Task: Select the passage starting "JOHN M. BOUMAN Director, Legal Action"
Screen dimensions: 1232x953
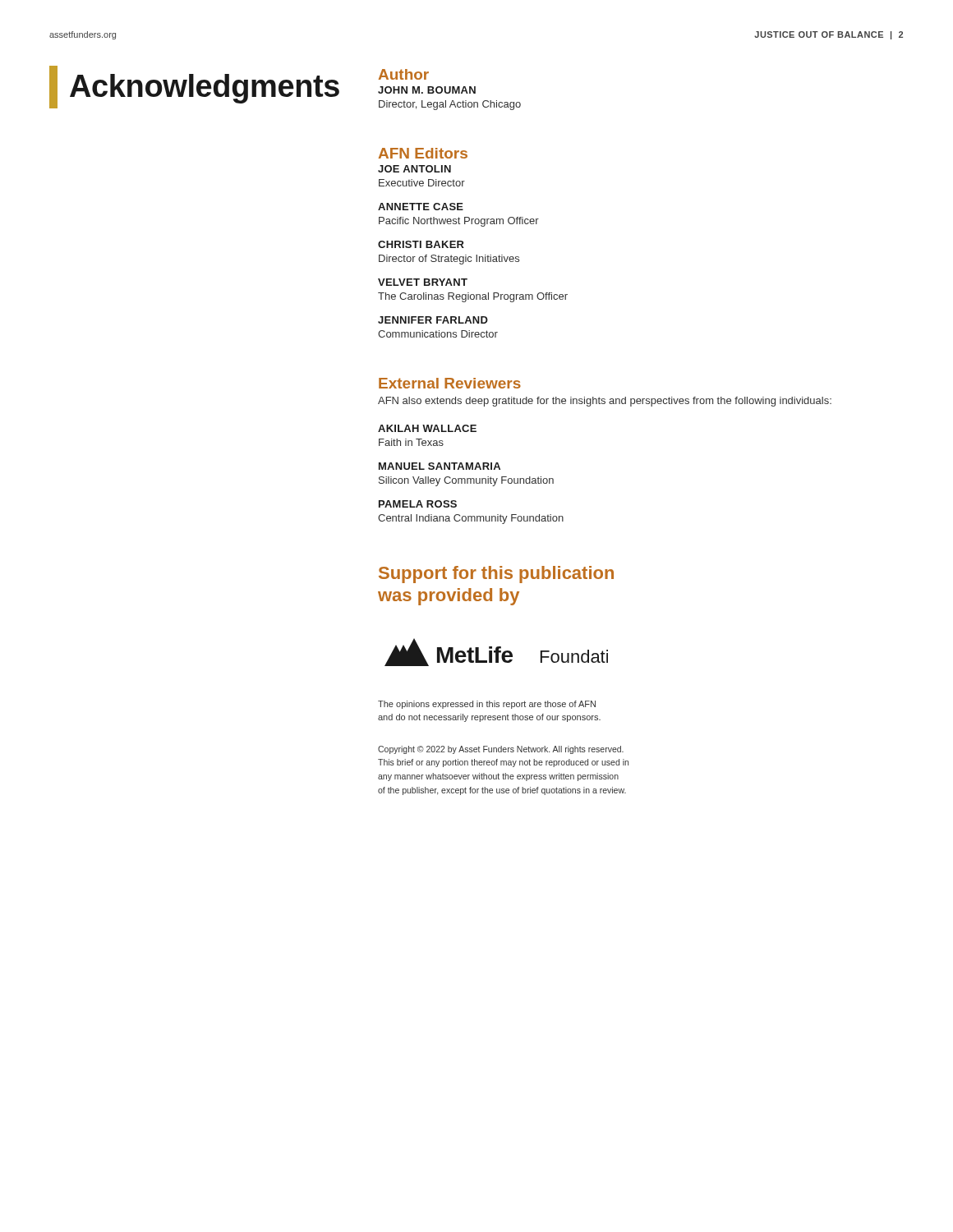Action: (427, 90)
